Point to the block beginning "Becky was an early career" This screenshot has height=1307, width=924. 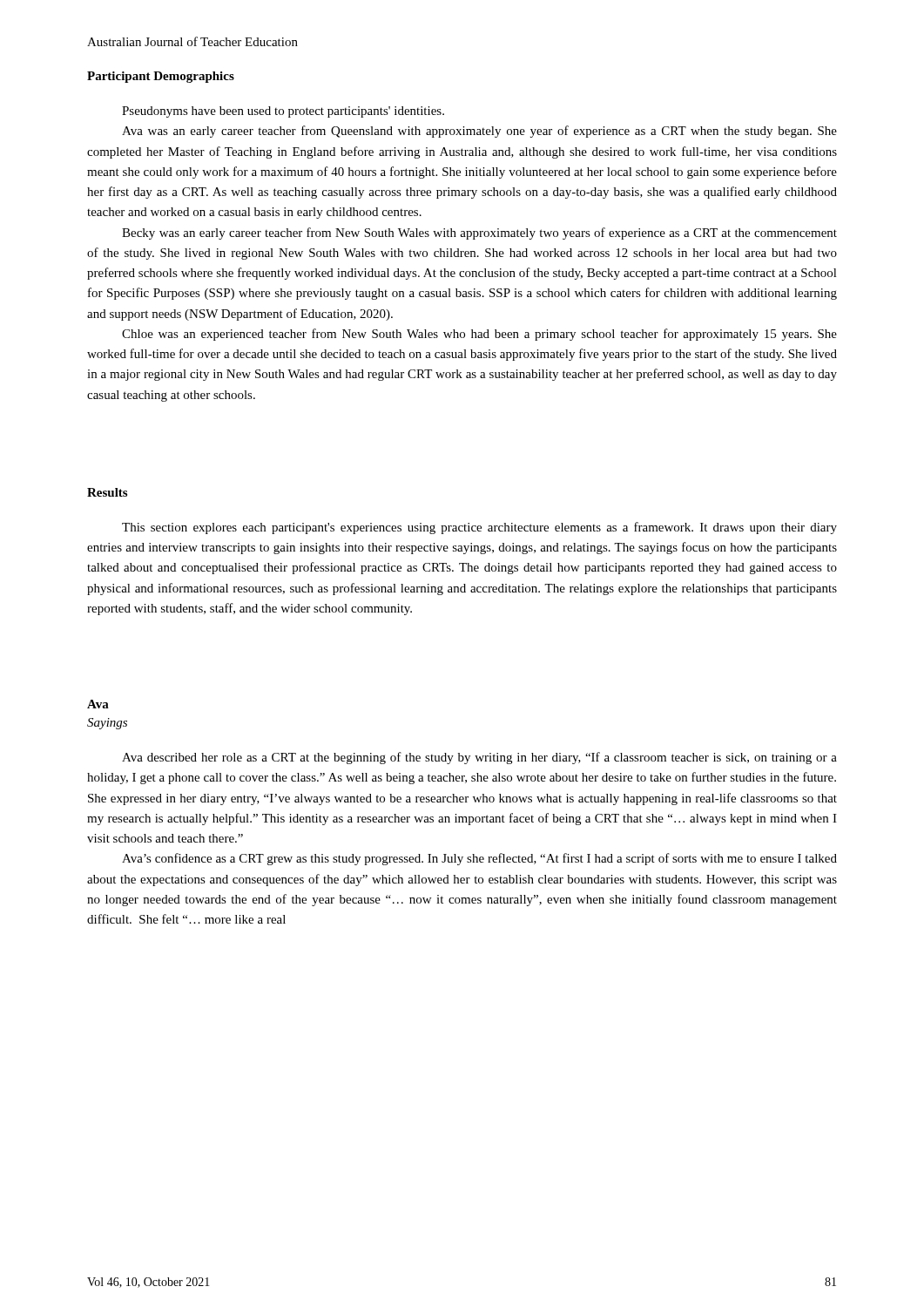[x=462, y=273]
